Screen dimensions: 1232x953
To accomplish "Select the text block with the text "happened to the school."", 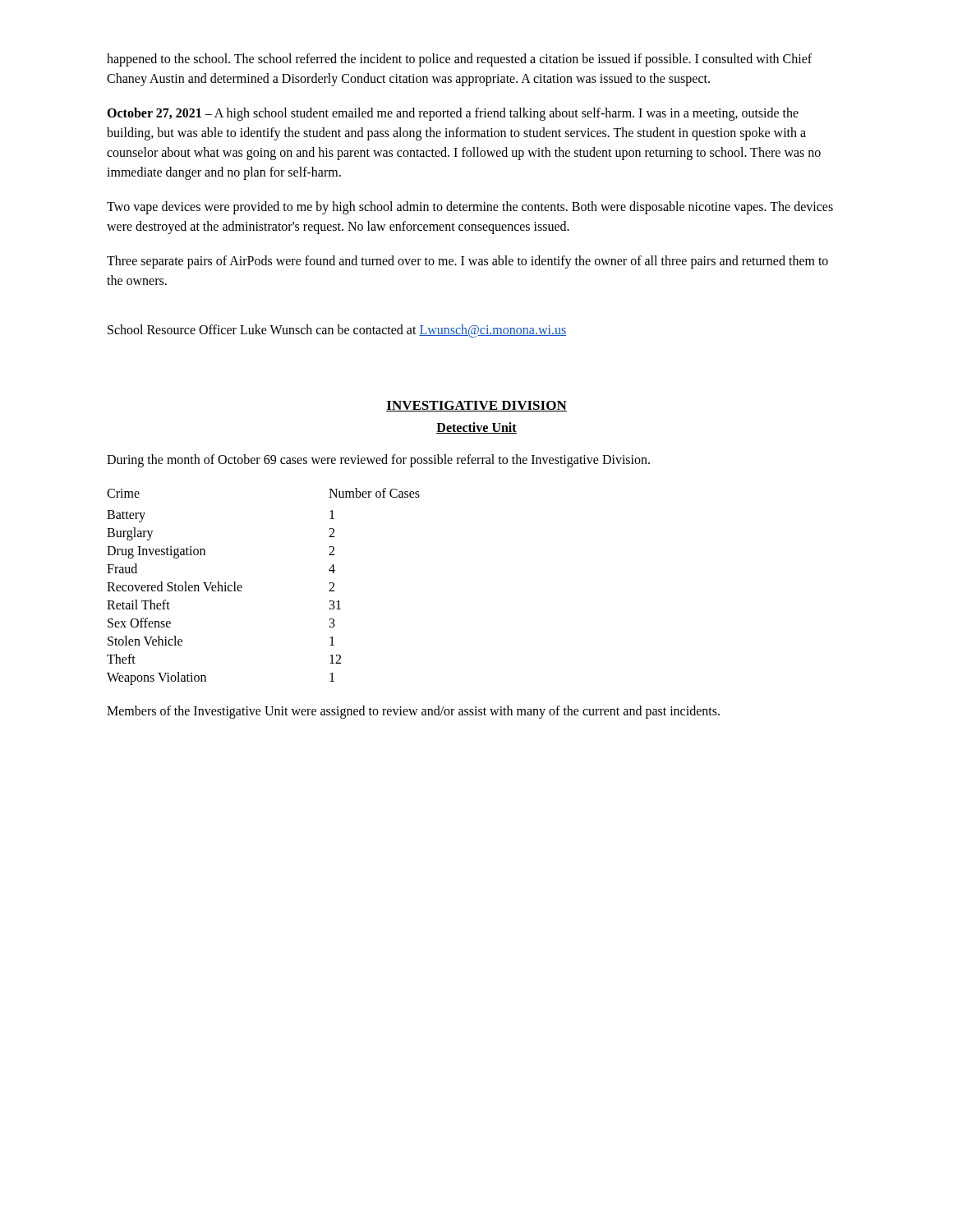I will [x=459, y=69].
